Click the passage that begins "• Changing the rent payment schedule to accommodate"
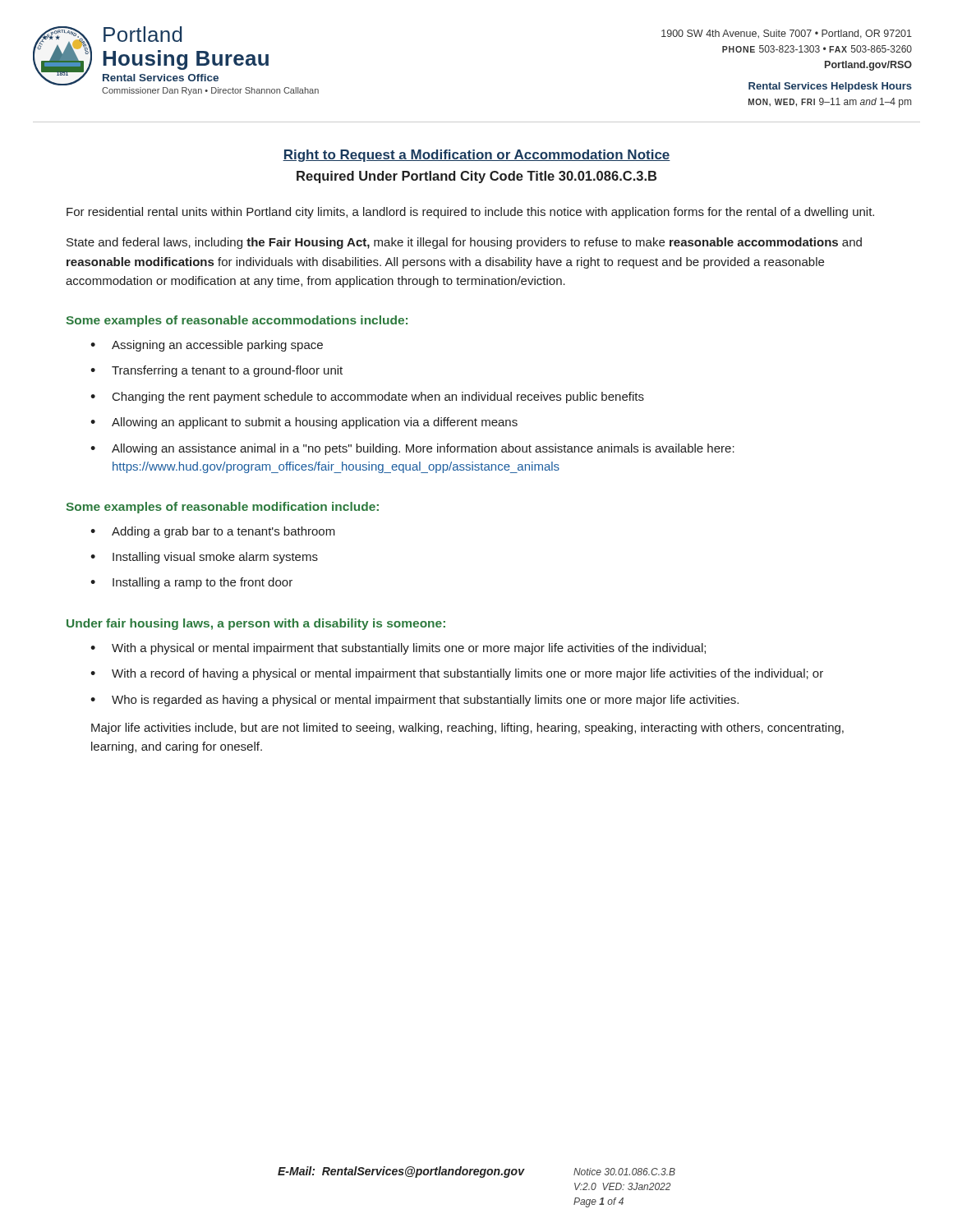 tap(489, 397)
